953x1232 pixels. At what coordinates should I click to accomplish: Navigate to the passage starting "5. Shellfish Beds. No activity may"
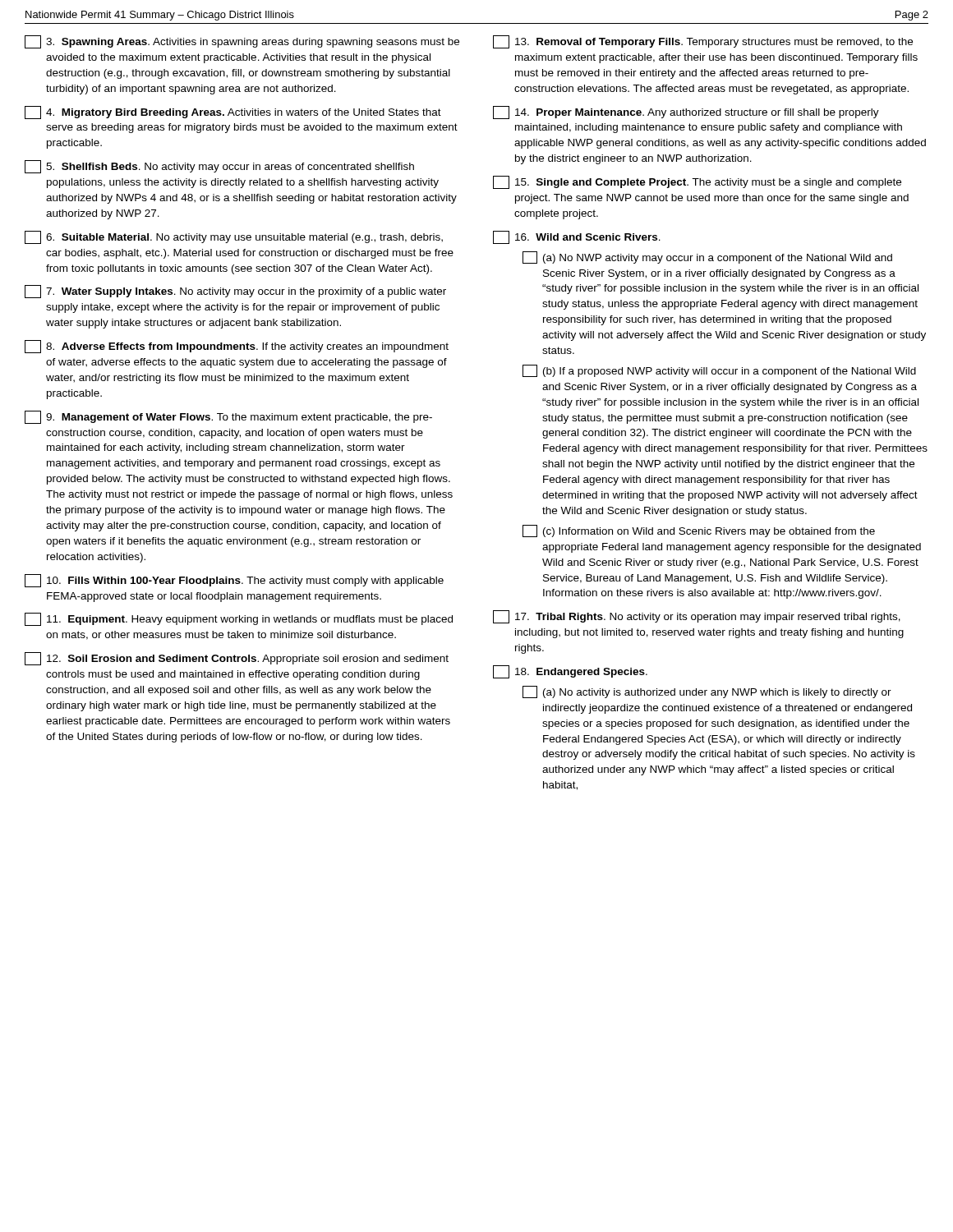point(242,191)
